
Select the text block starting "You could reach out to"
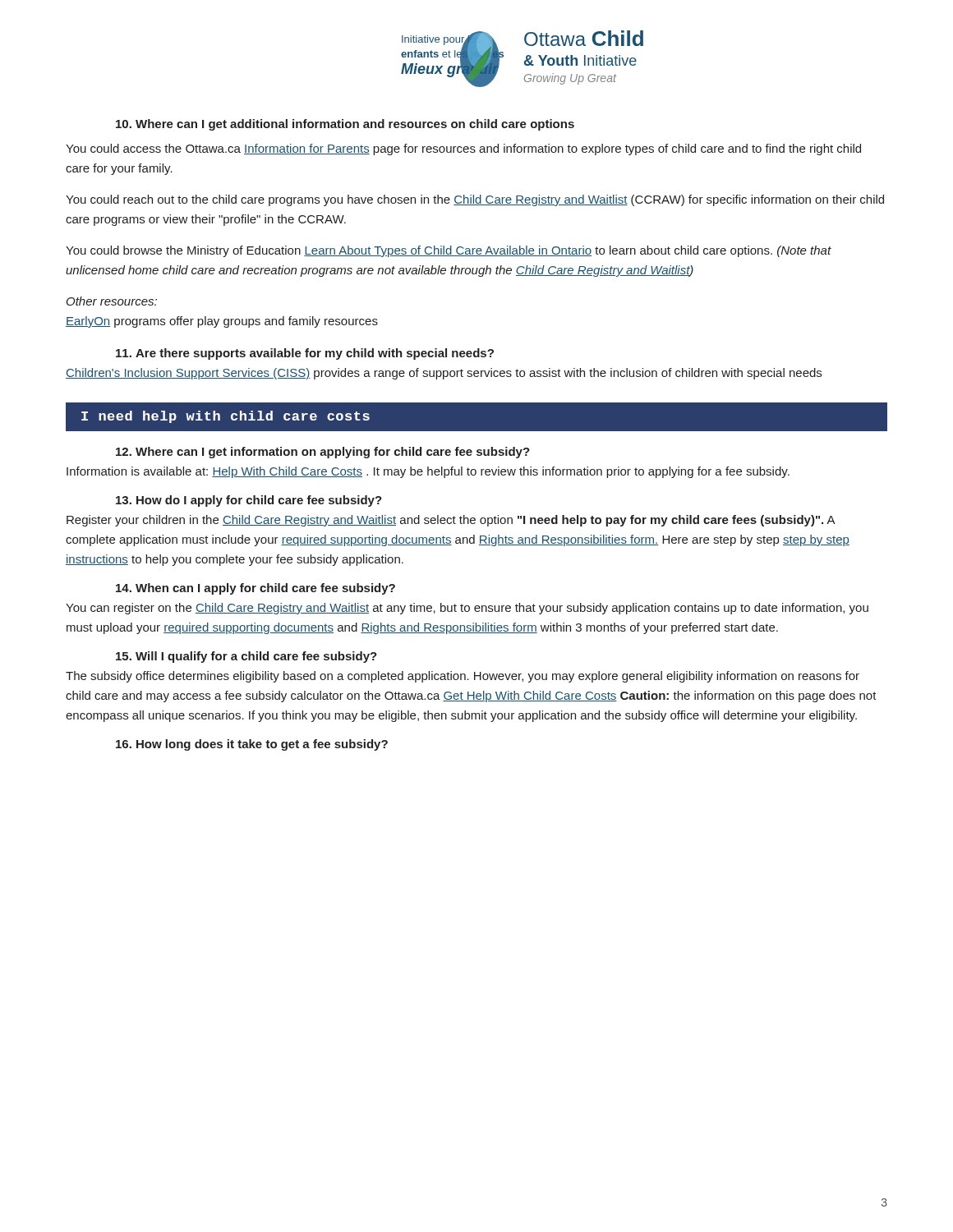coord(475,209)
